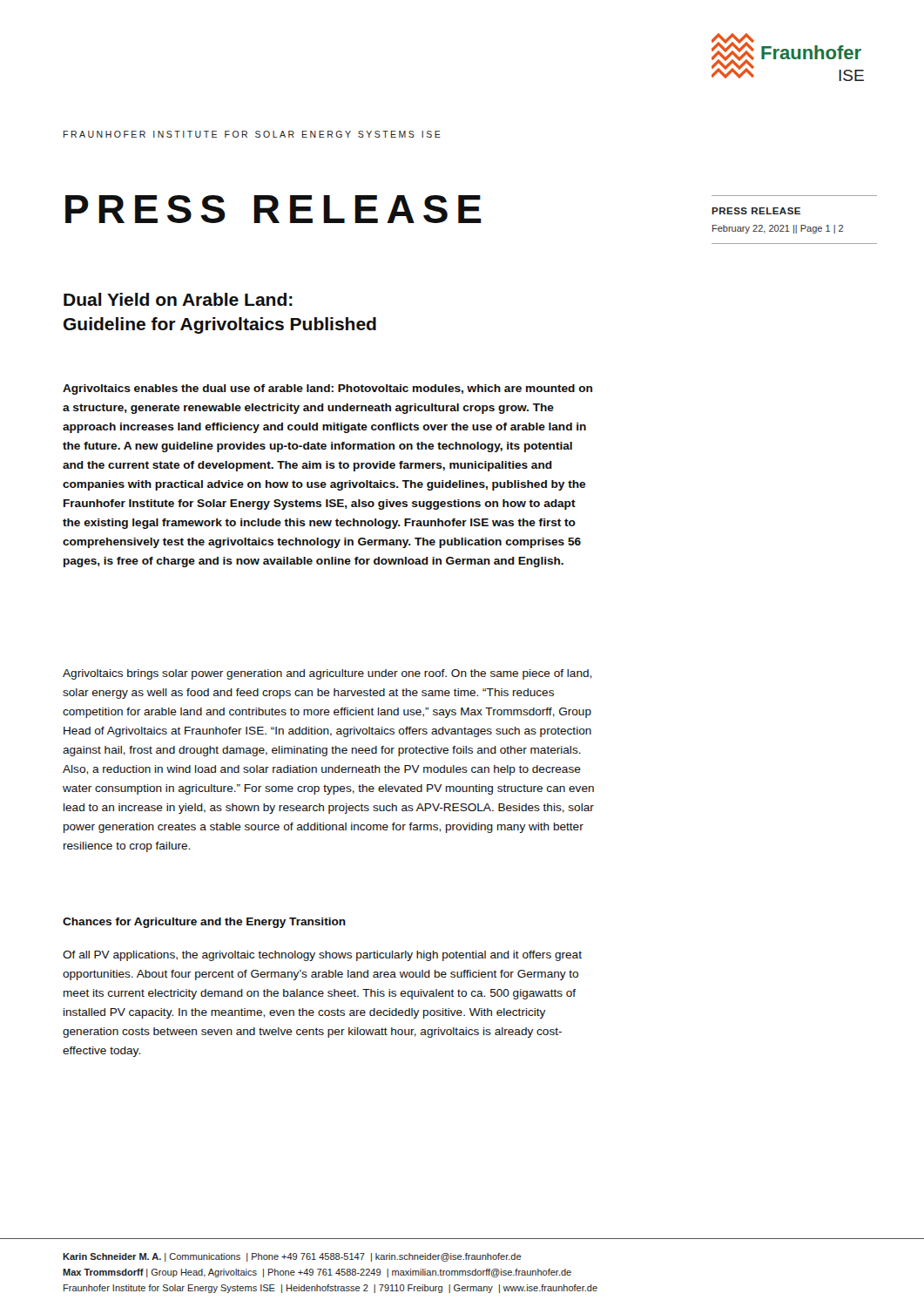Click a logo
The width and height of the screenshot is (924, 1307).
tap(794, 64)
